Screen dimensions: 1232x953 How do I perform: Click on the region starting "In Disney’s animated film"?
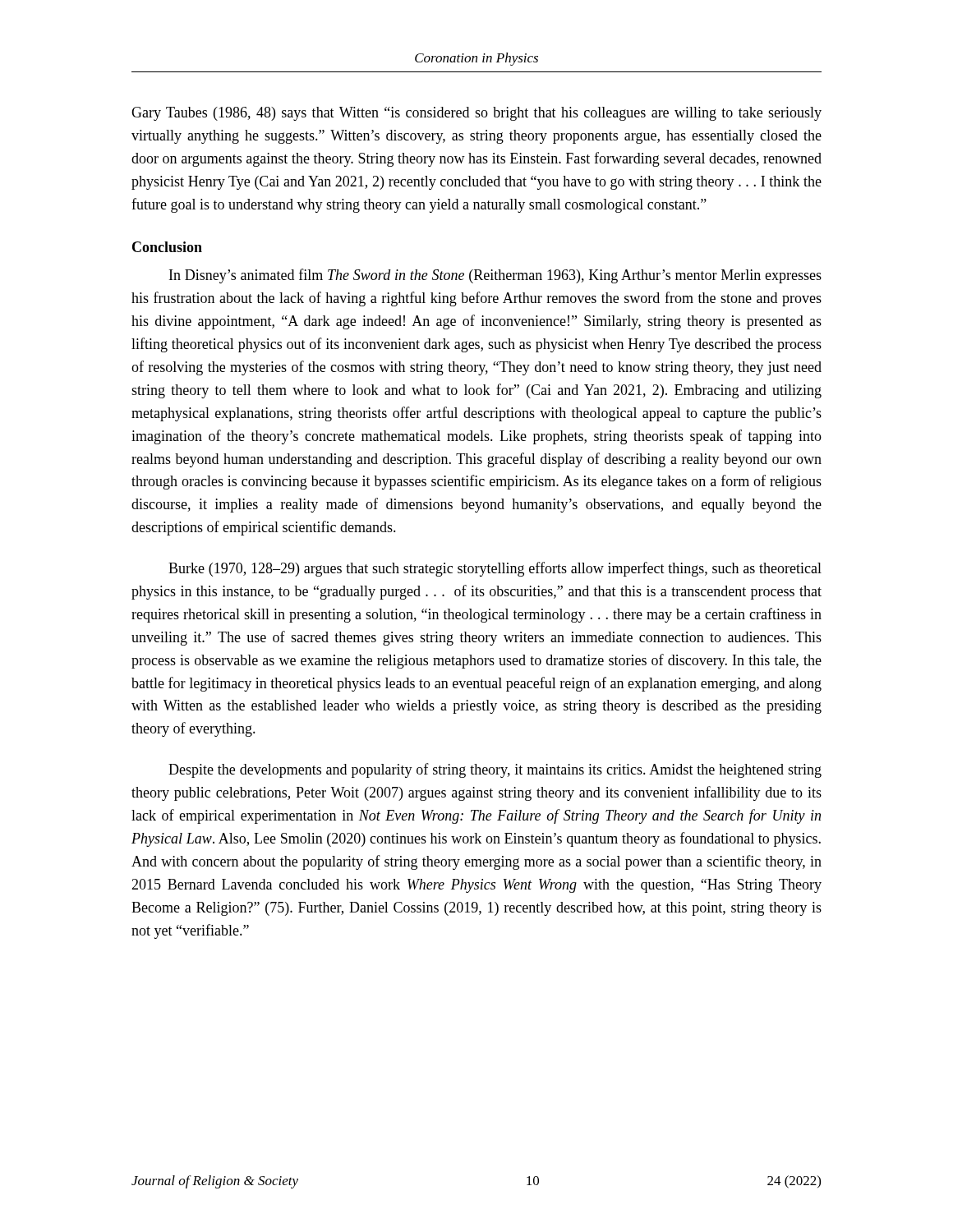point(476,402)
